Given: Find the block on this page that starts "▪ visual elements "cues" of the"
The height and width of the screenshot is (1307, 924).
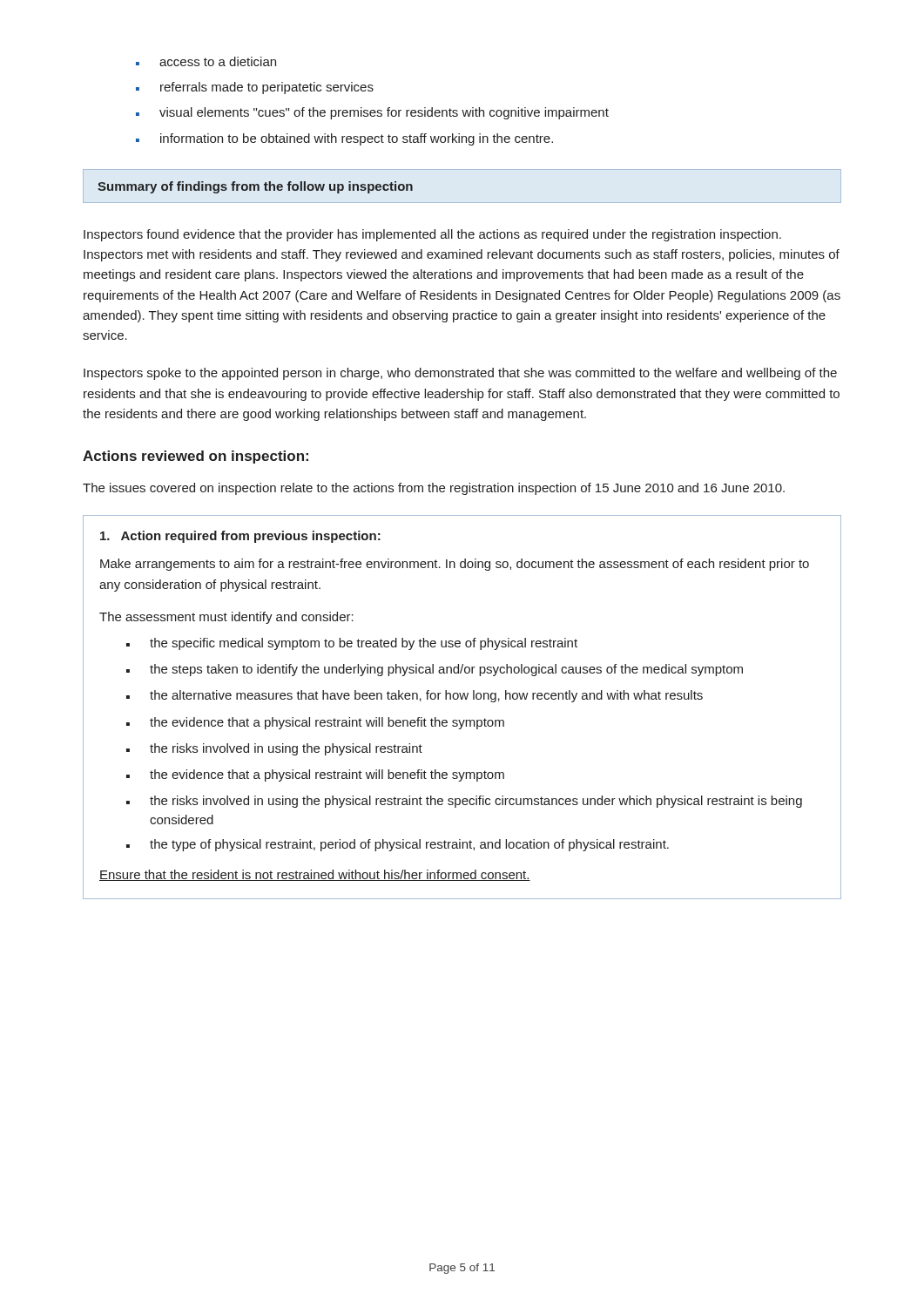Looking at the screenshot, I should click(488, 114).
